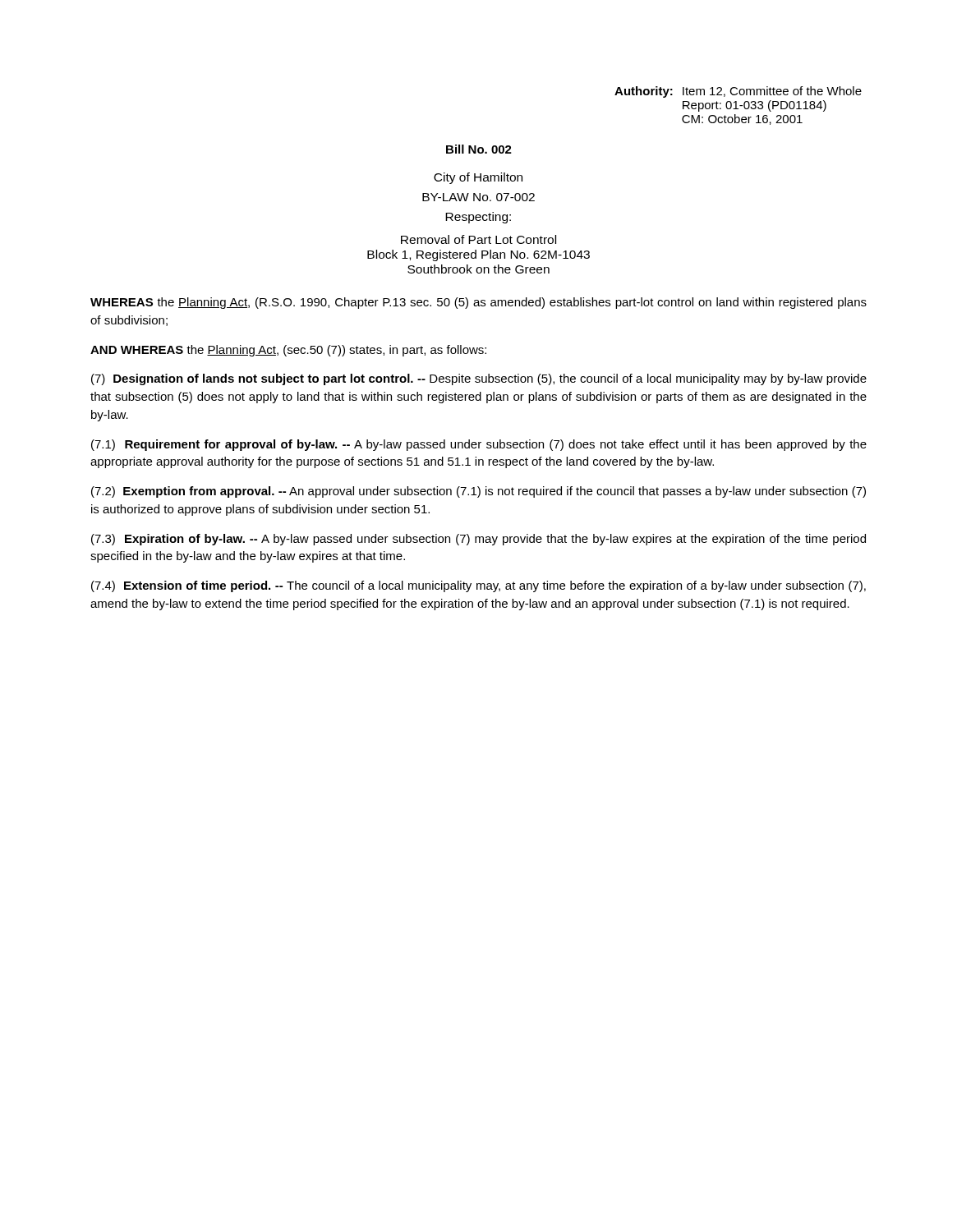957x1232 pixels.
Task: Click on the text block starting "(7) Designation of lands"
Action: coord(478,396)
